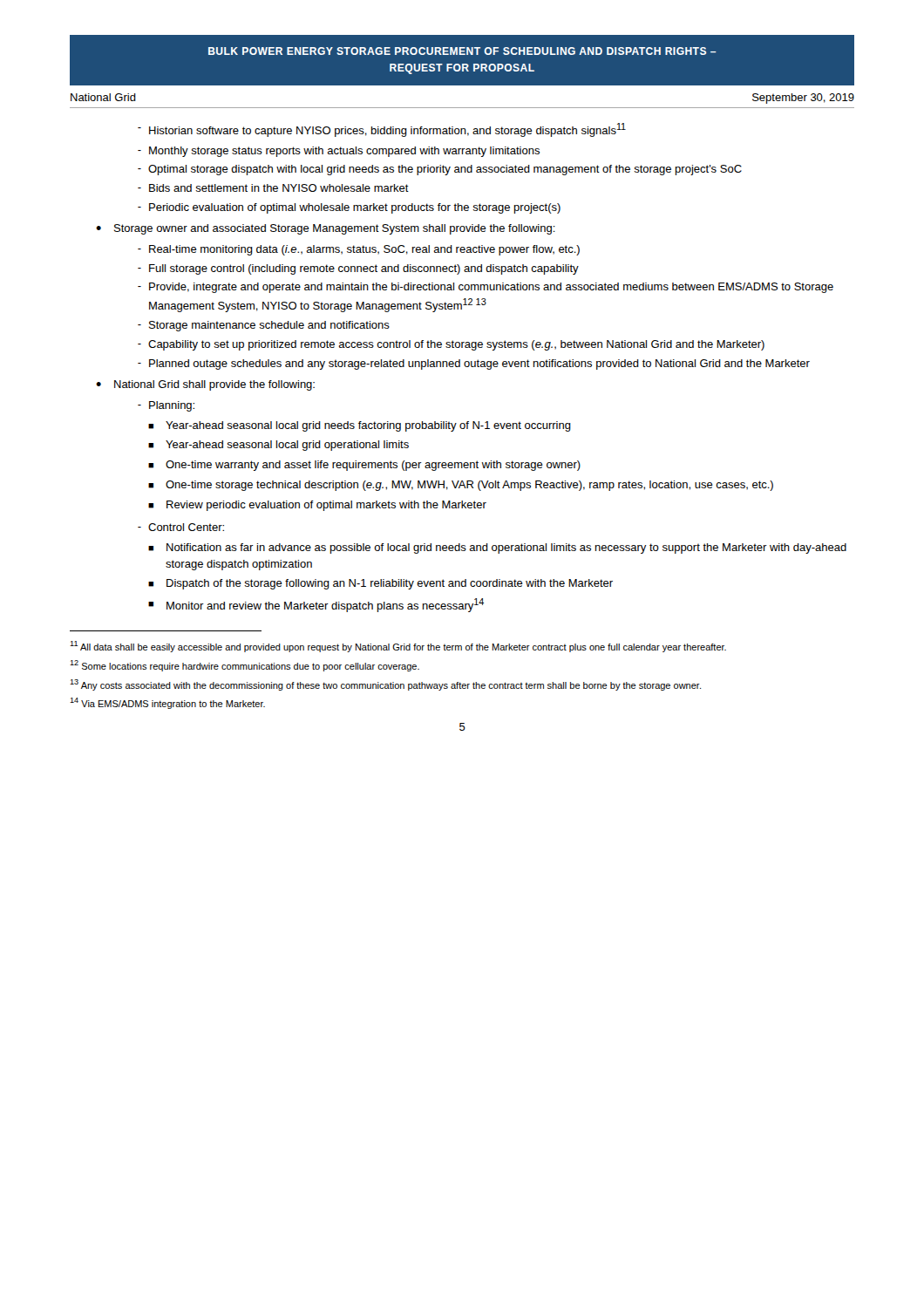The width and height of the screenshot is (924, 1308).
Task: Locate the passage starting "- Storage maintenance schedule and notifications"
Action: [264, 326]
